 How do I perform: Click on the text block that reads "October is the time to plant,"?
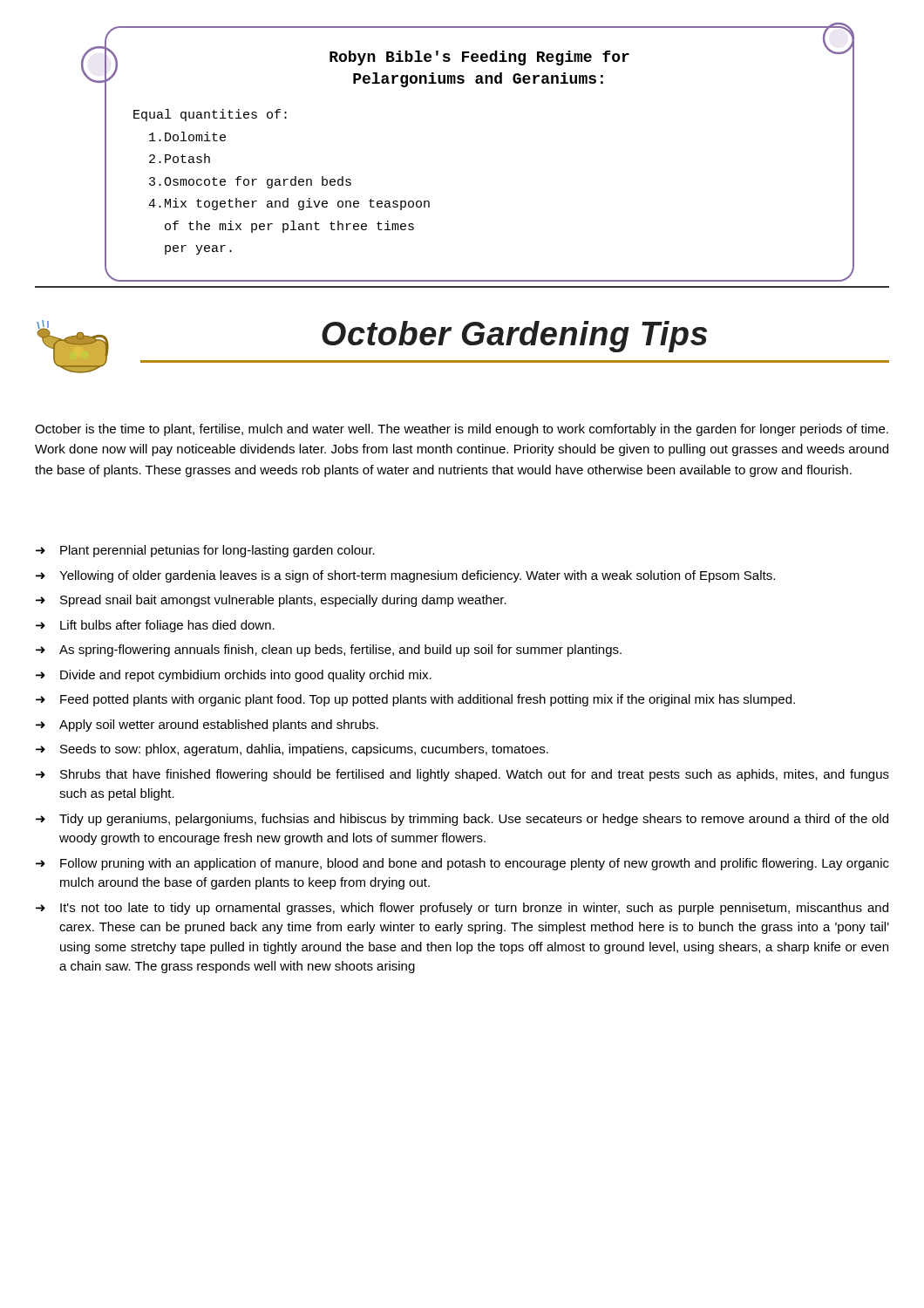(462, 449)
